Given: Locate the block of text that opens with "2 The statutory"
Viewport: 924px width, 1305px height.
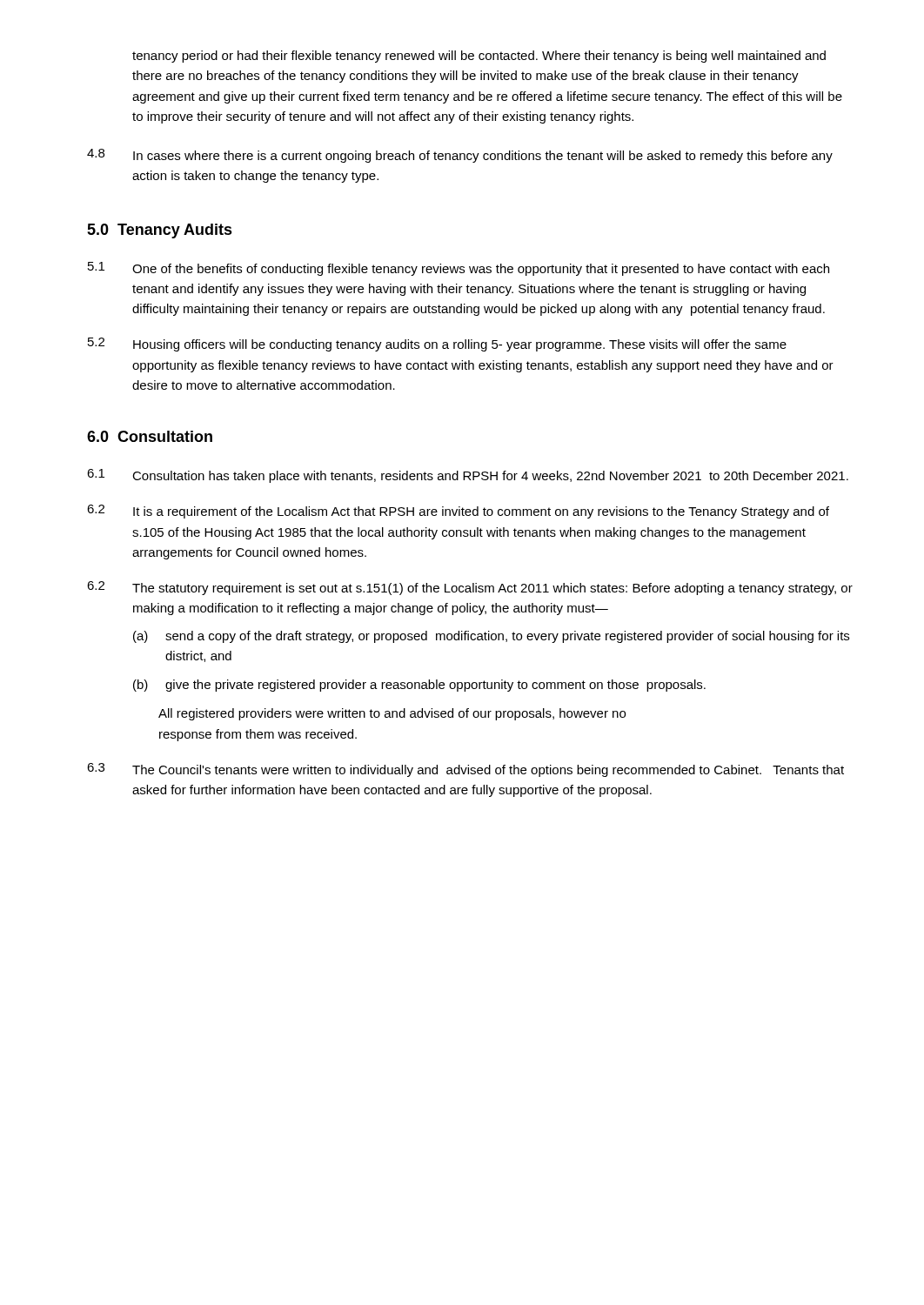Looking at the screenshot, I should pos(470,588).
